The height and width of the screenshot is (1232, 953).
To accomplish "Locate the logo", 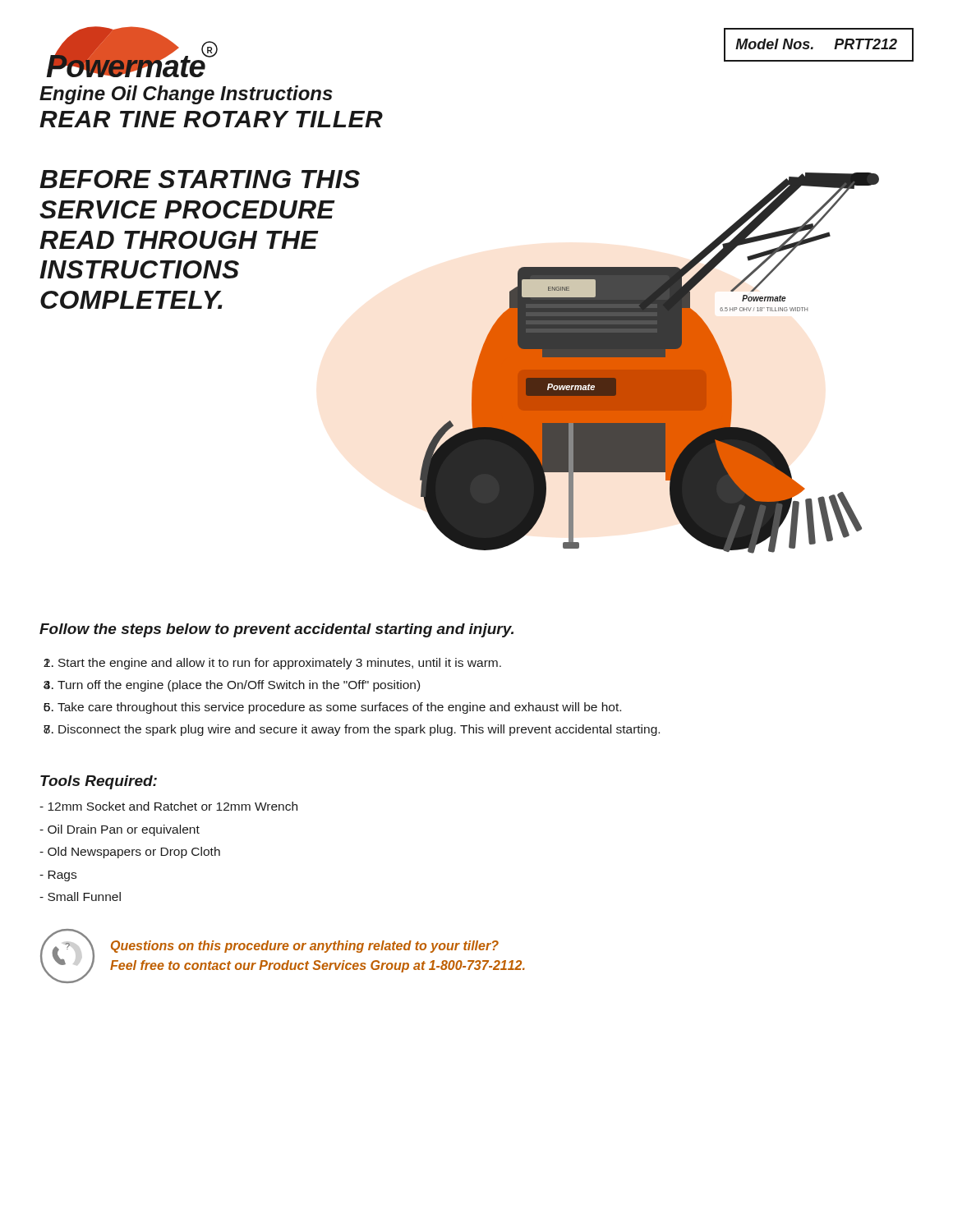I will [134, 53].
